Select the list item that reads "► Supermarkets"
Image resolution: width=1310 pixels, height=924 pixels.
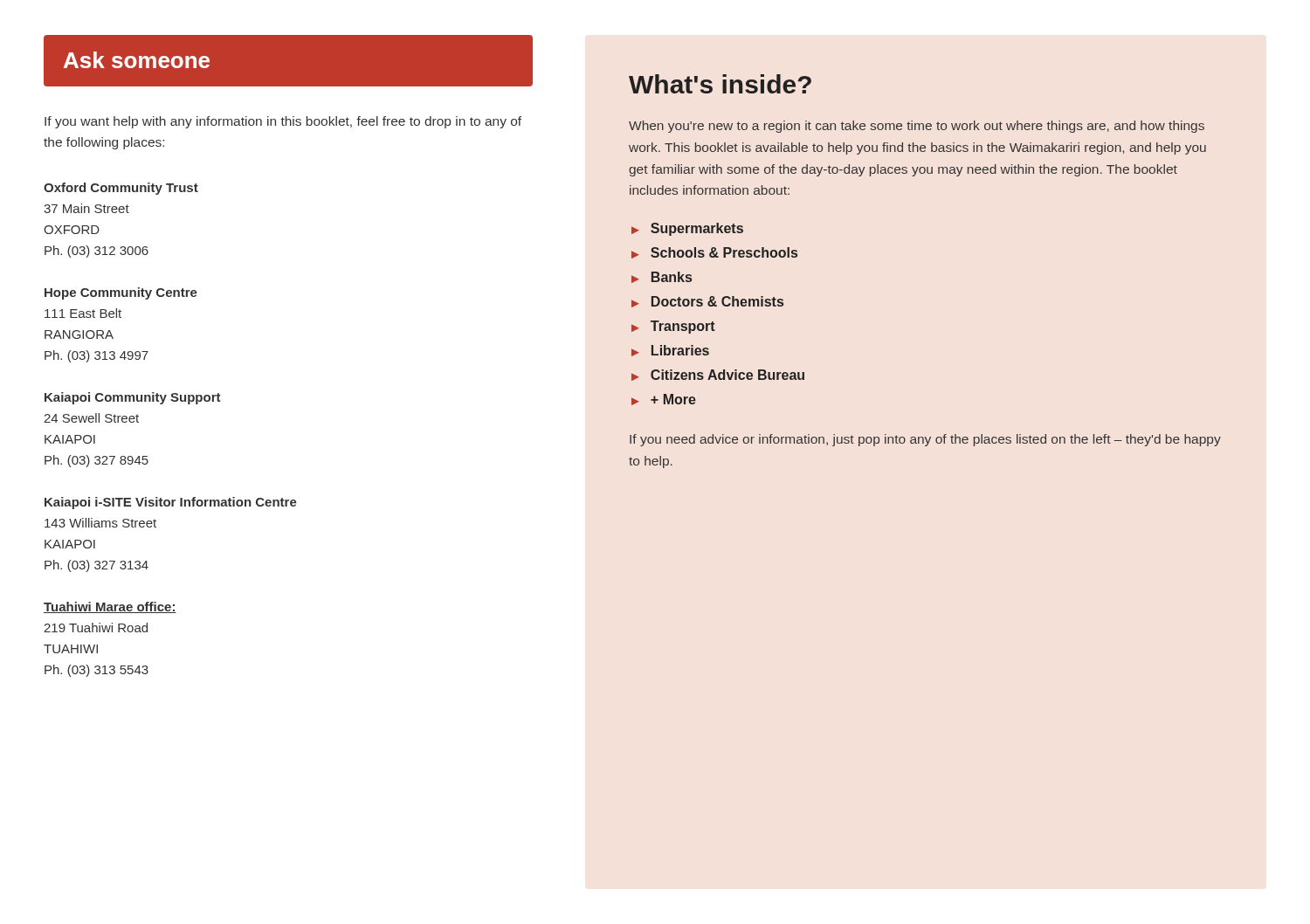(x=686, y=229)
